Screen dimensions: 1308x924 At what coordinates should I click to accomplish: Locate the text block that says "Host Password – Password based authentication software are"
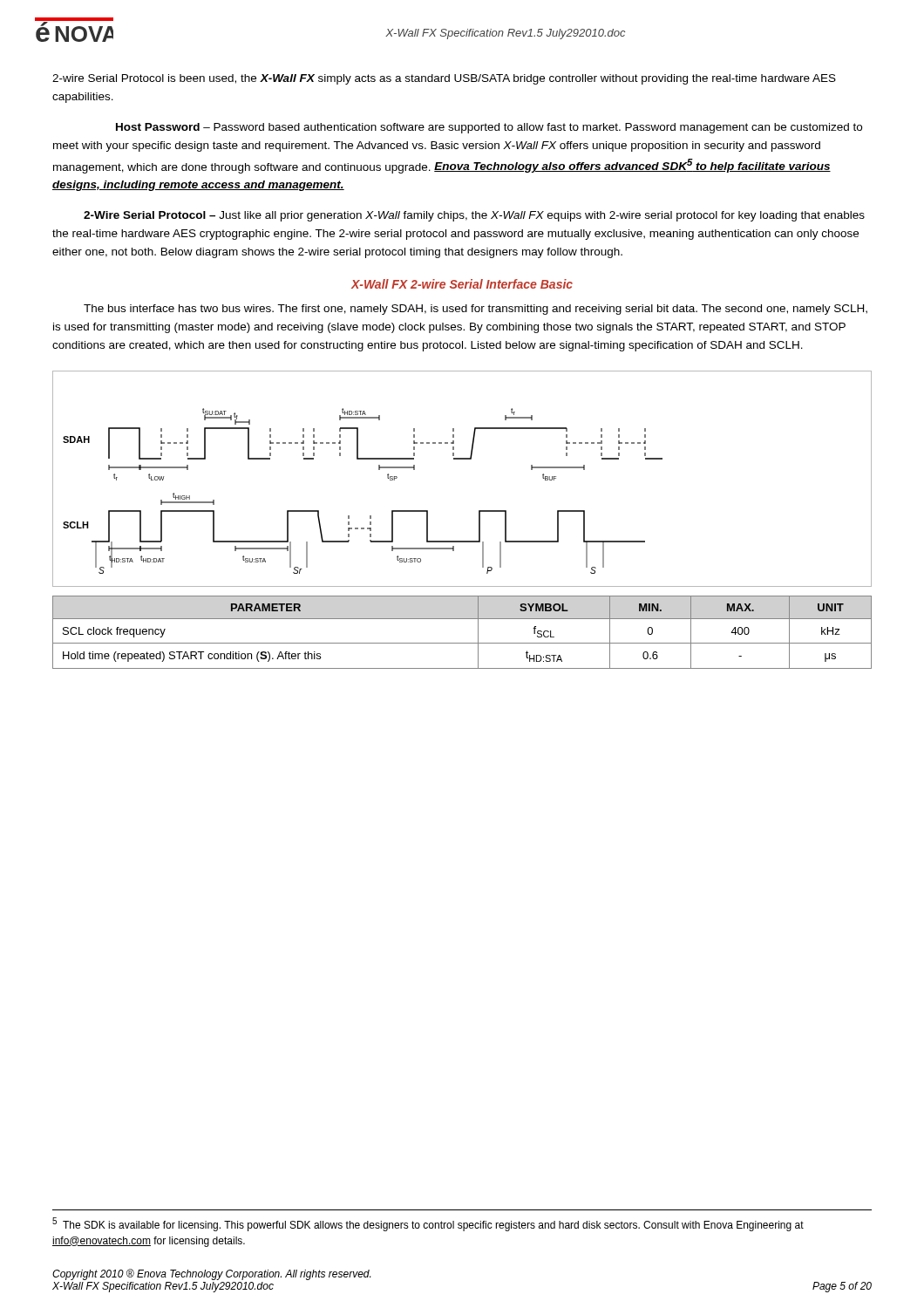point(458,156)
